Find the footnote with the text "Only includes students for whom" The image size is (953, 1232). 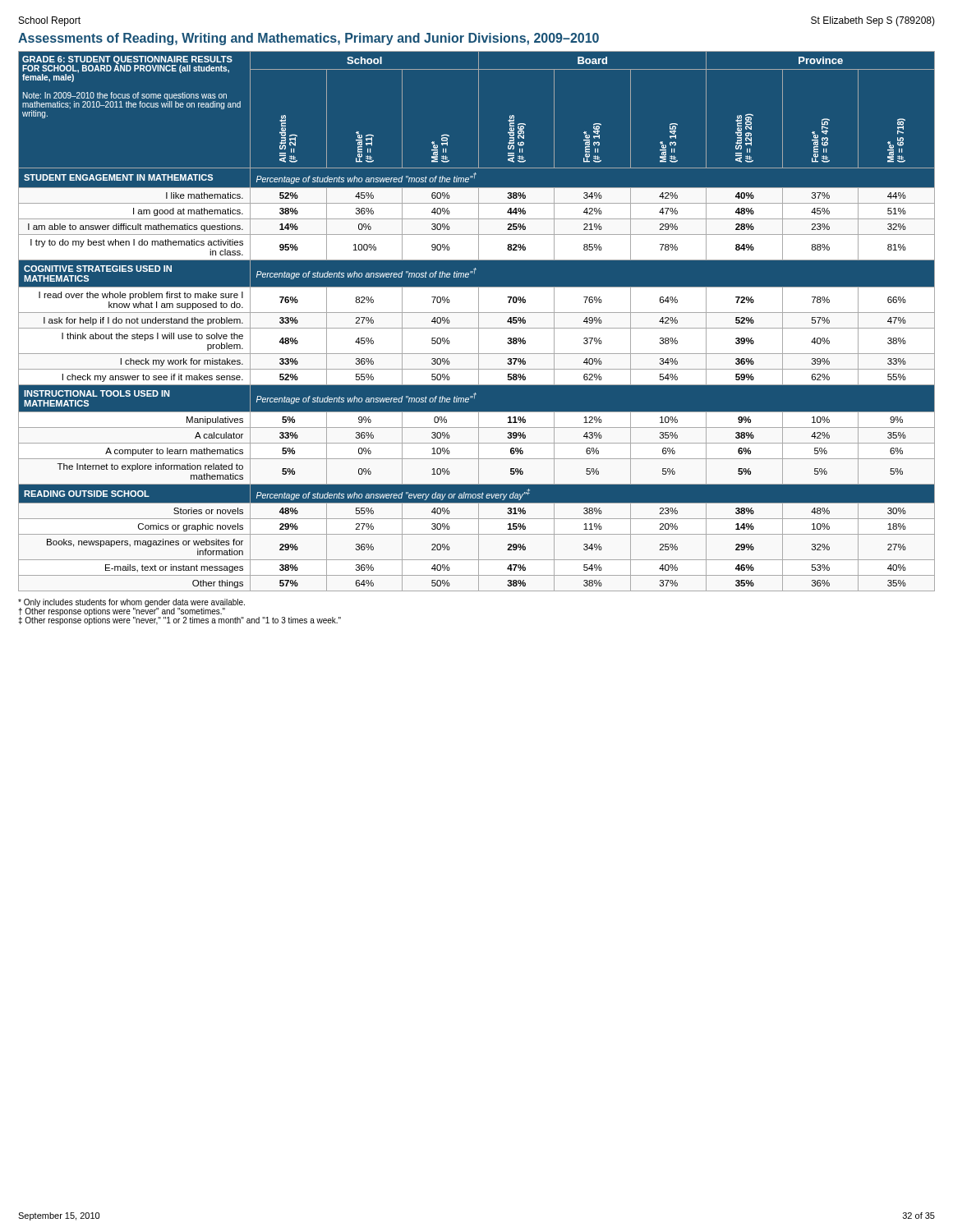(132, 602)
